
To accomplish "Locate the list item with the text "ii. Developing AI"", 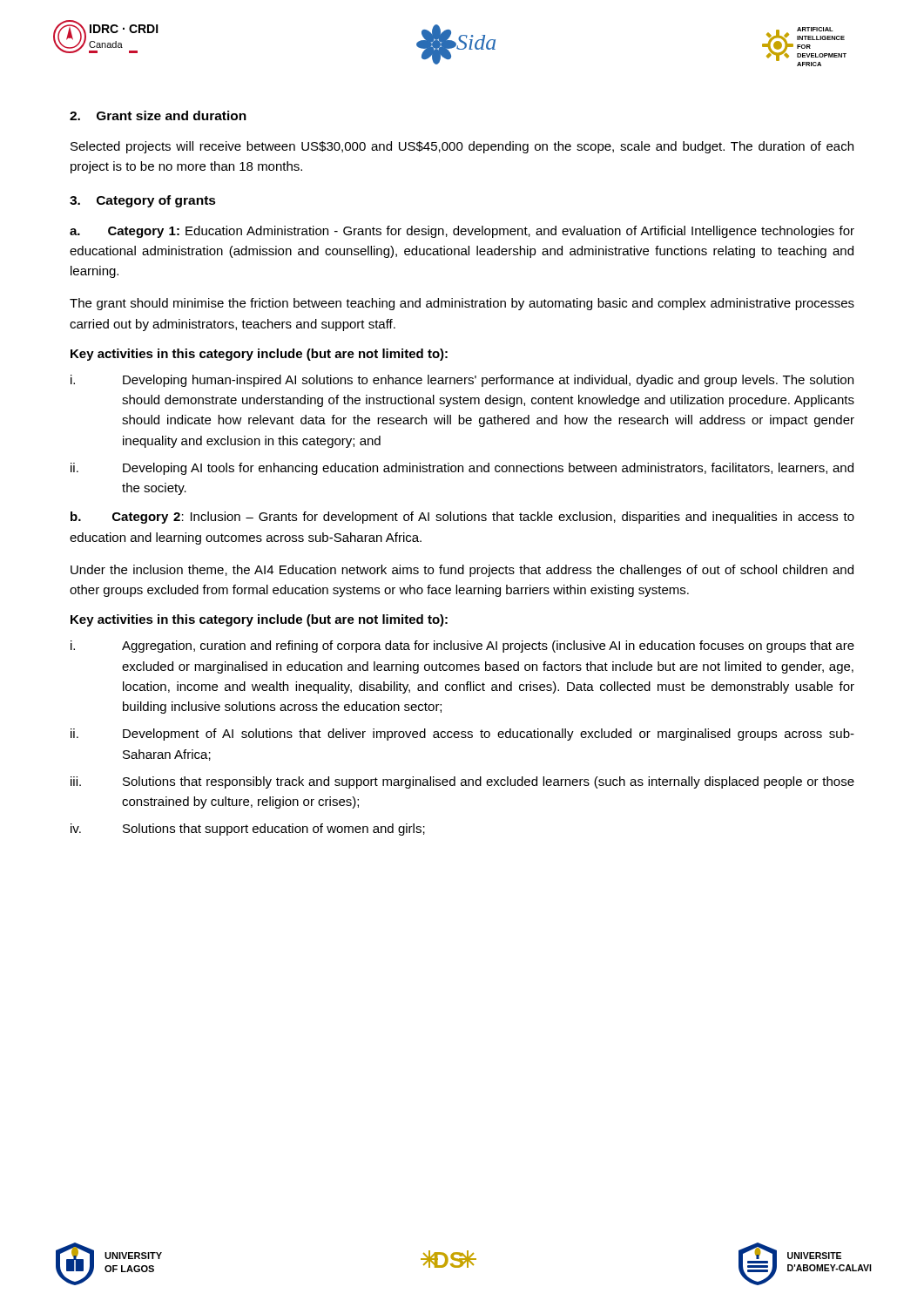I will [x=462, y=477].
